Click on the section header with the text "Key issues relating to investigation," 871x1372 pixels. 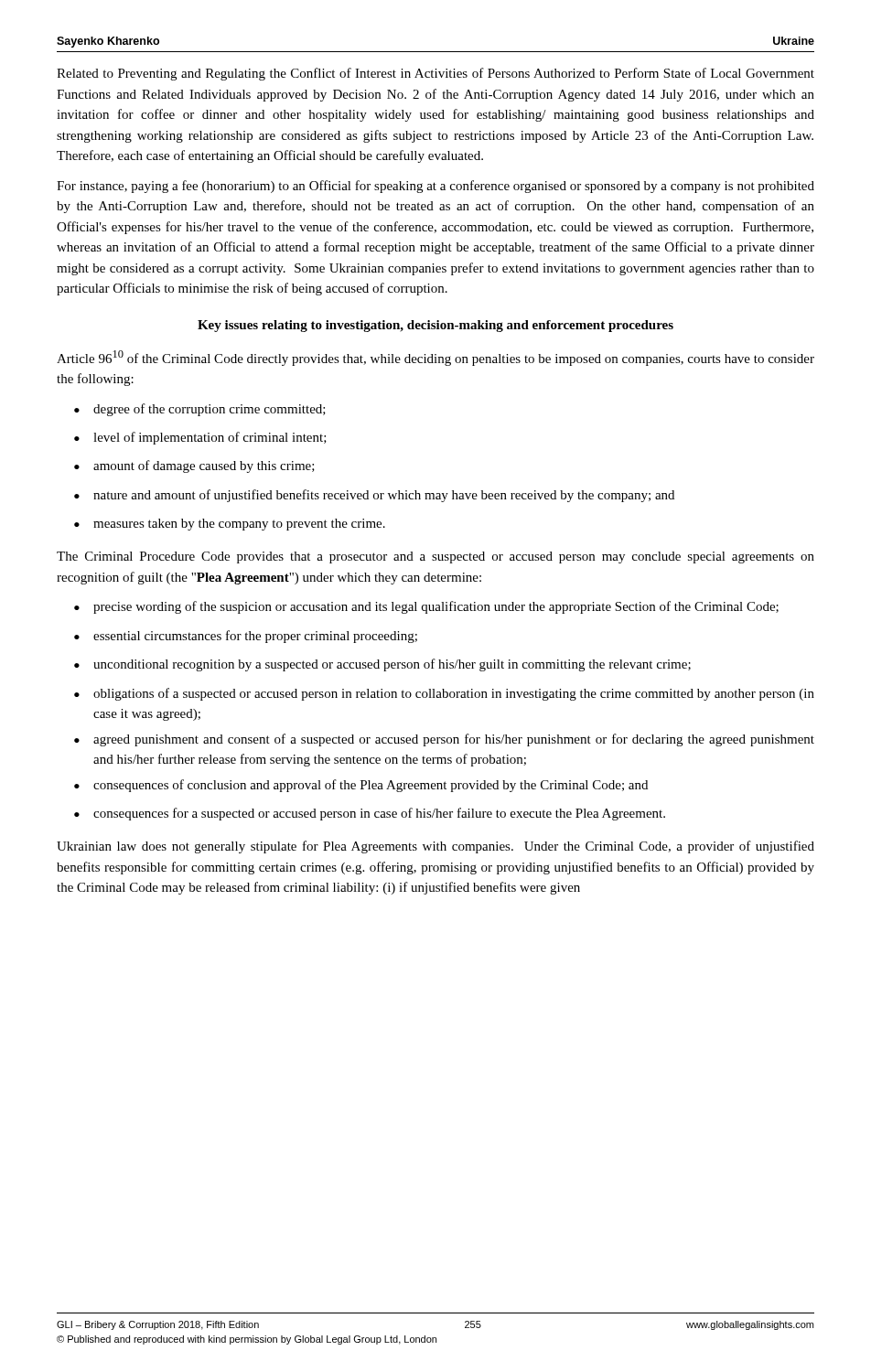(x=436, y=324)
